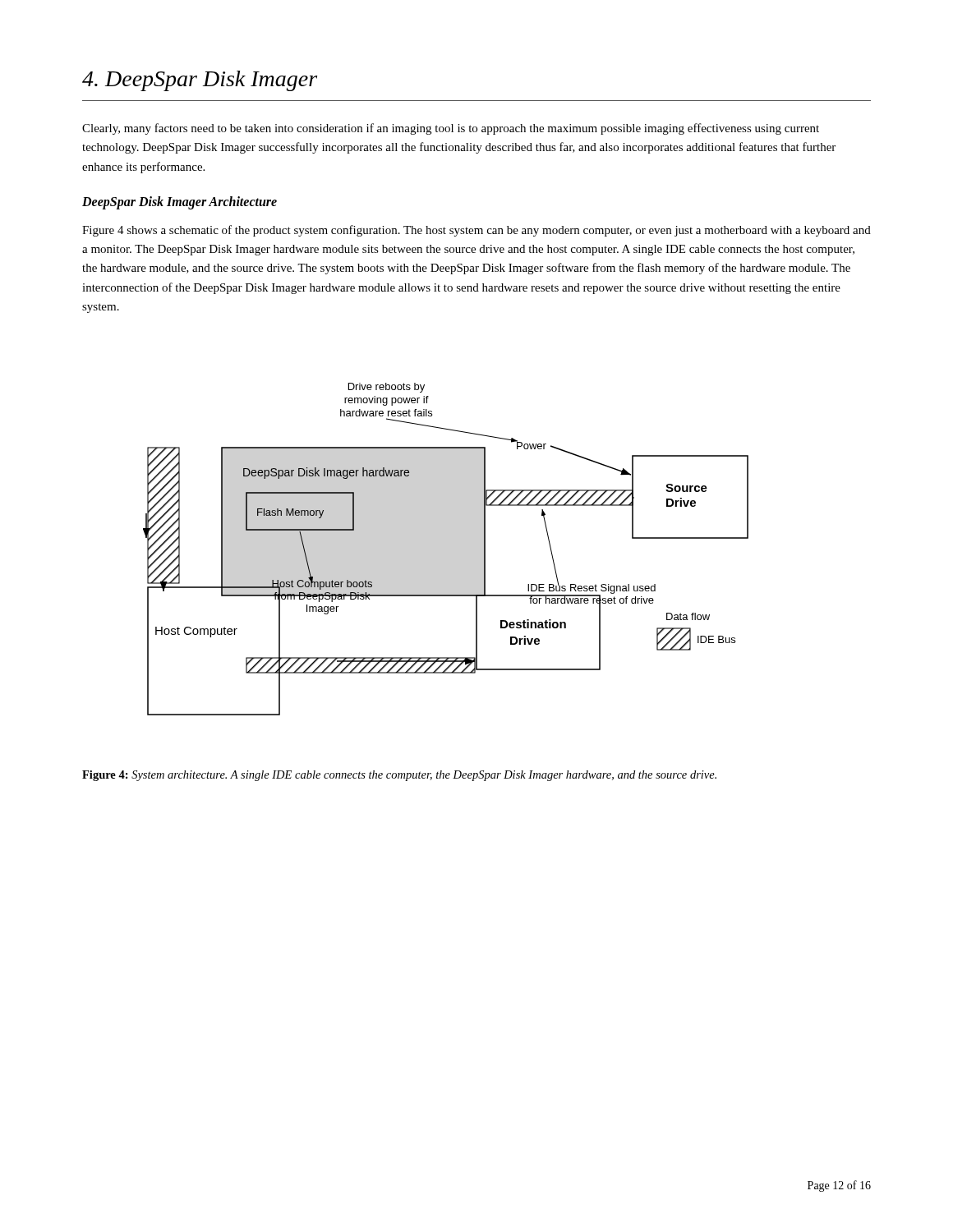Where is the passage that starts "Figure 4 shows a schematic of"?
This screenshot has height=1232, width=953.
476,268
